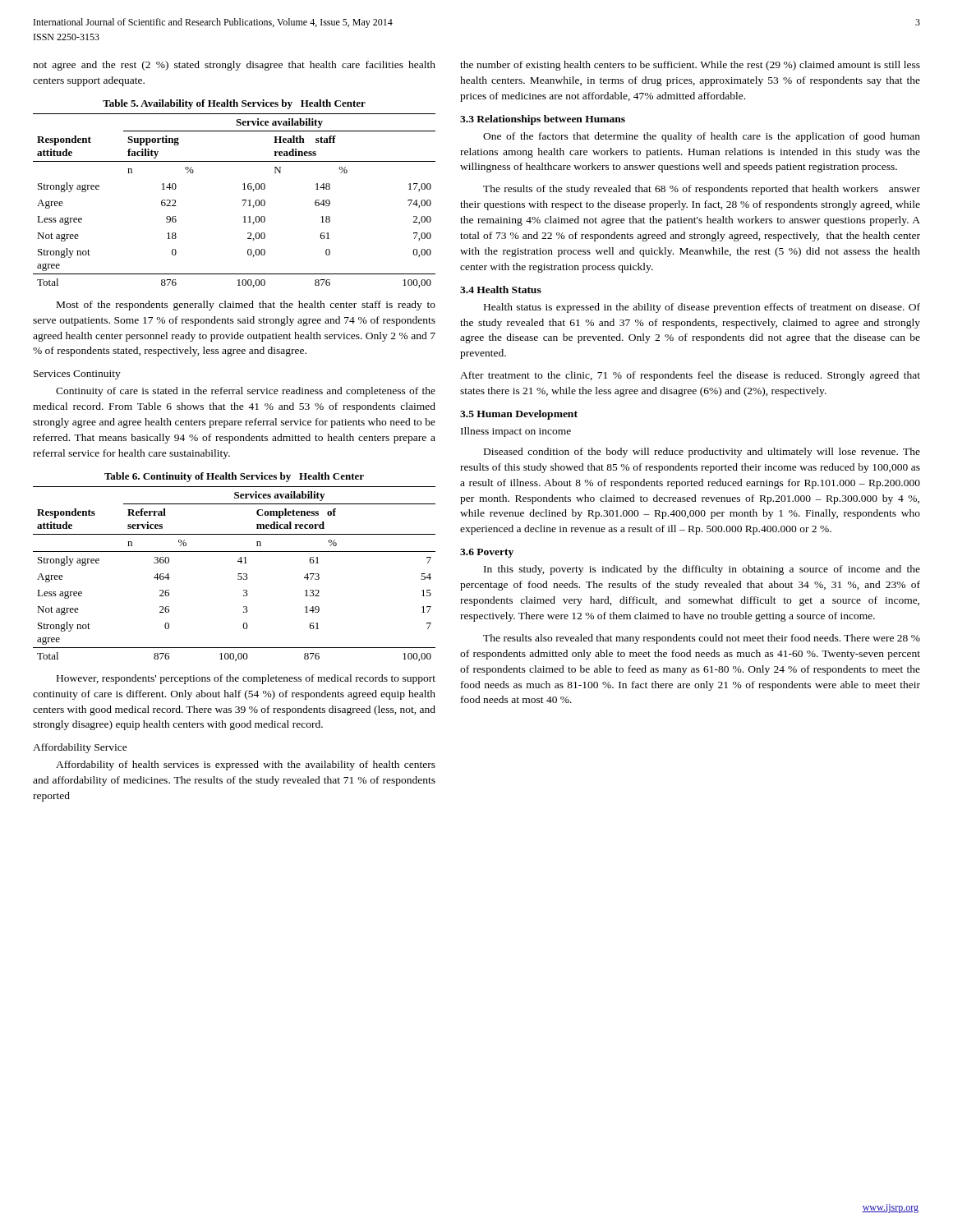Select the text block containing "Most of the respondents generally claimed that"
953x1232 pixels.
click(234, 328)
